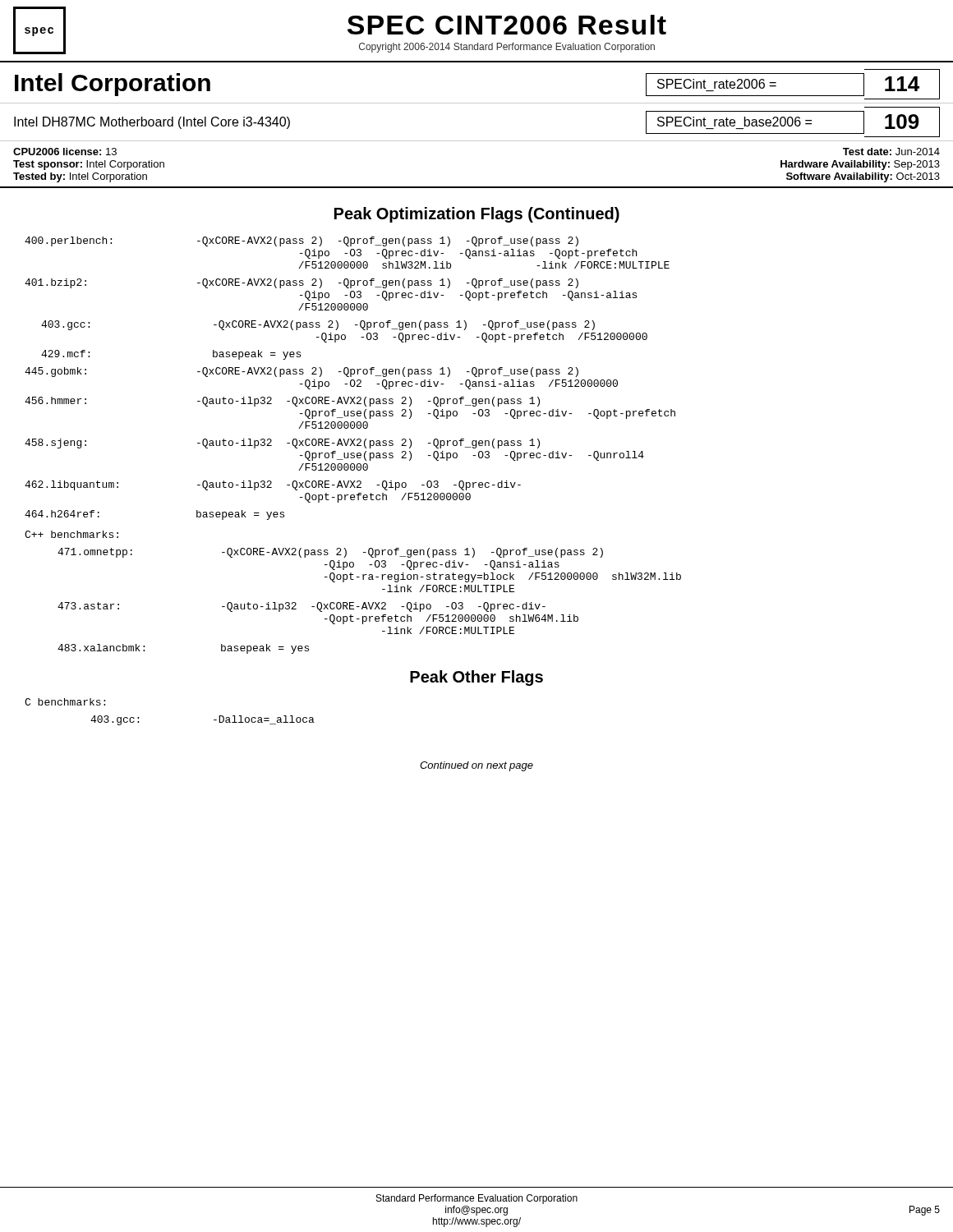Screen dimensions: 1232x953
Task: Select the region starting "CPU2006 license: 13 Test sponsor: Intel"
Action: coord(64,152)
